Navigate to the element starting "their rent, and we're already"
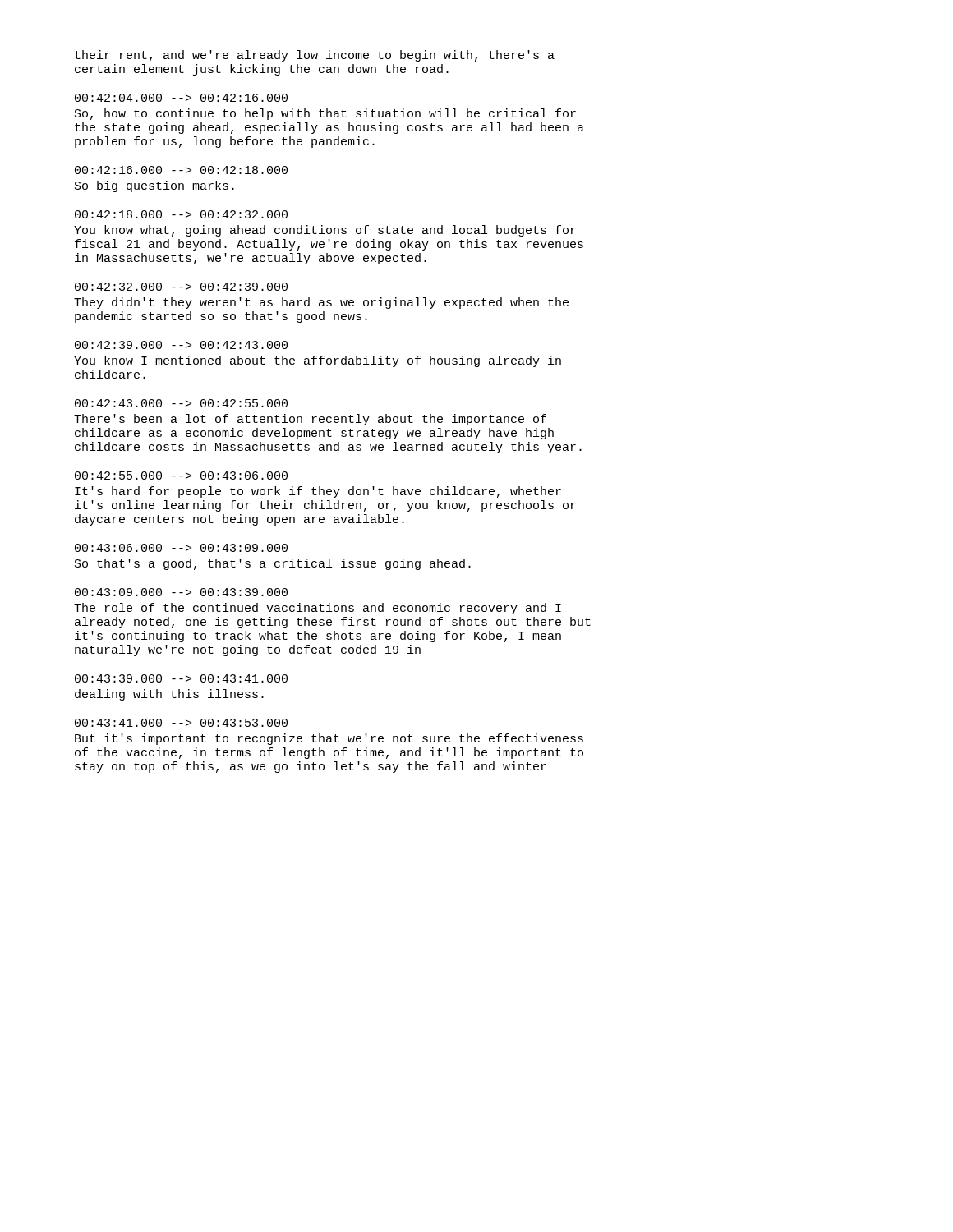This screenshot has width=953, height=1232. point(476,63)
